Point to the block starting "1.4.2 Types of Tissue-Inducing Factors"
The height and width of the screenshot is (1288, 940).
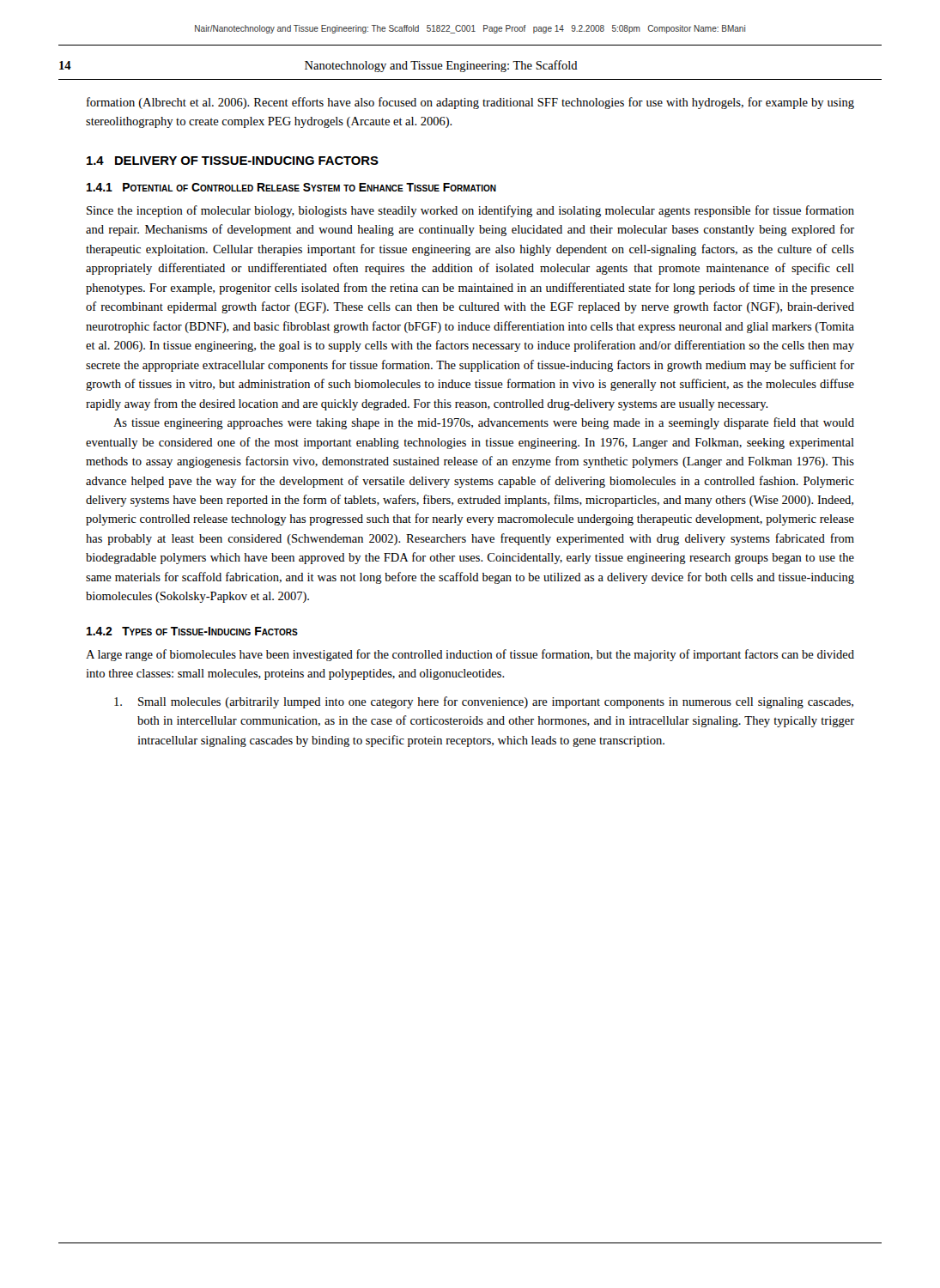click(192, 631)
